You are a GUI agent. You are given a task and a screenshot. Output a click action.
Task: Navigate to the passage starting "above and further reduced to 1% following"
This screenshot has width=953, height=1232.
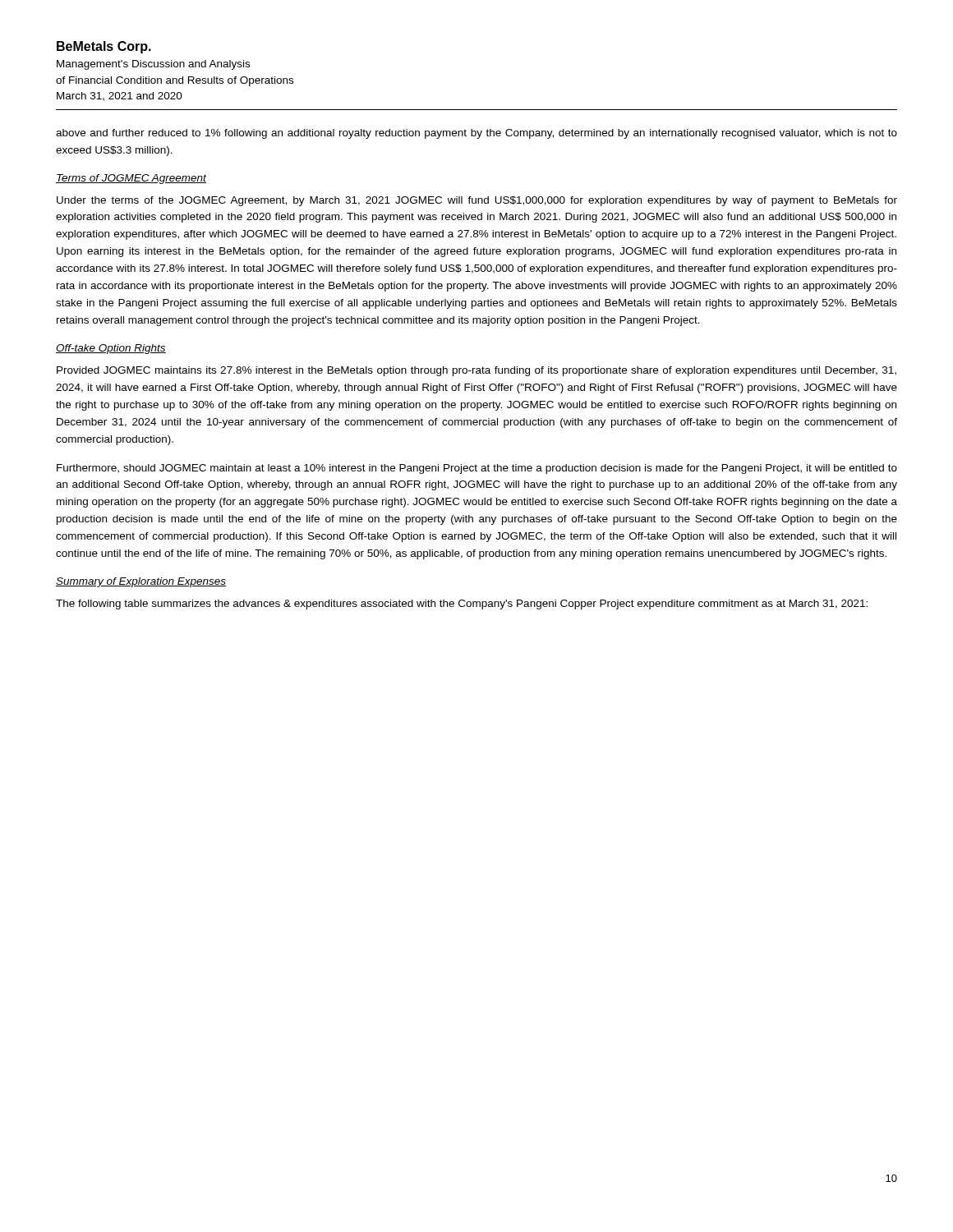point(476,141)
